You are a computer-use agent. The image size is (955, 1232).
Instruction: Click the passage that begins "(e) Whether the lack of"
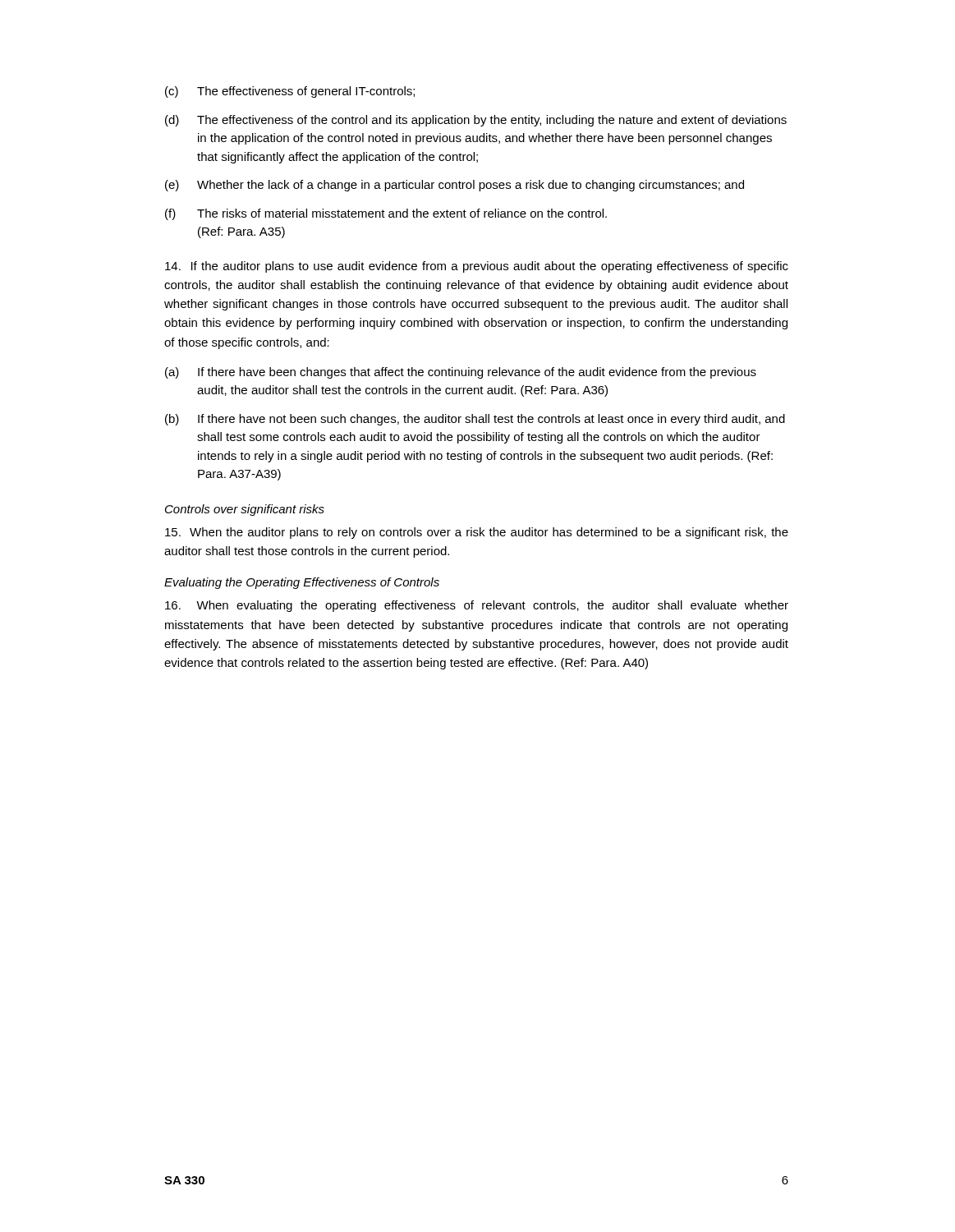click(476, 185)
